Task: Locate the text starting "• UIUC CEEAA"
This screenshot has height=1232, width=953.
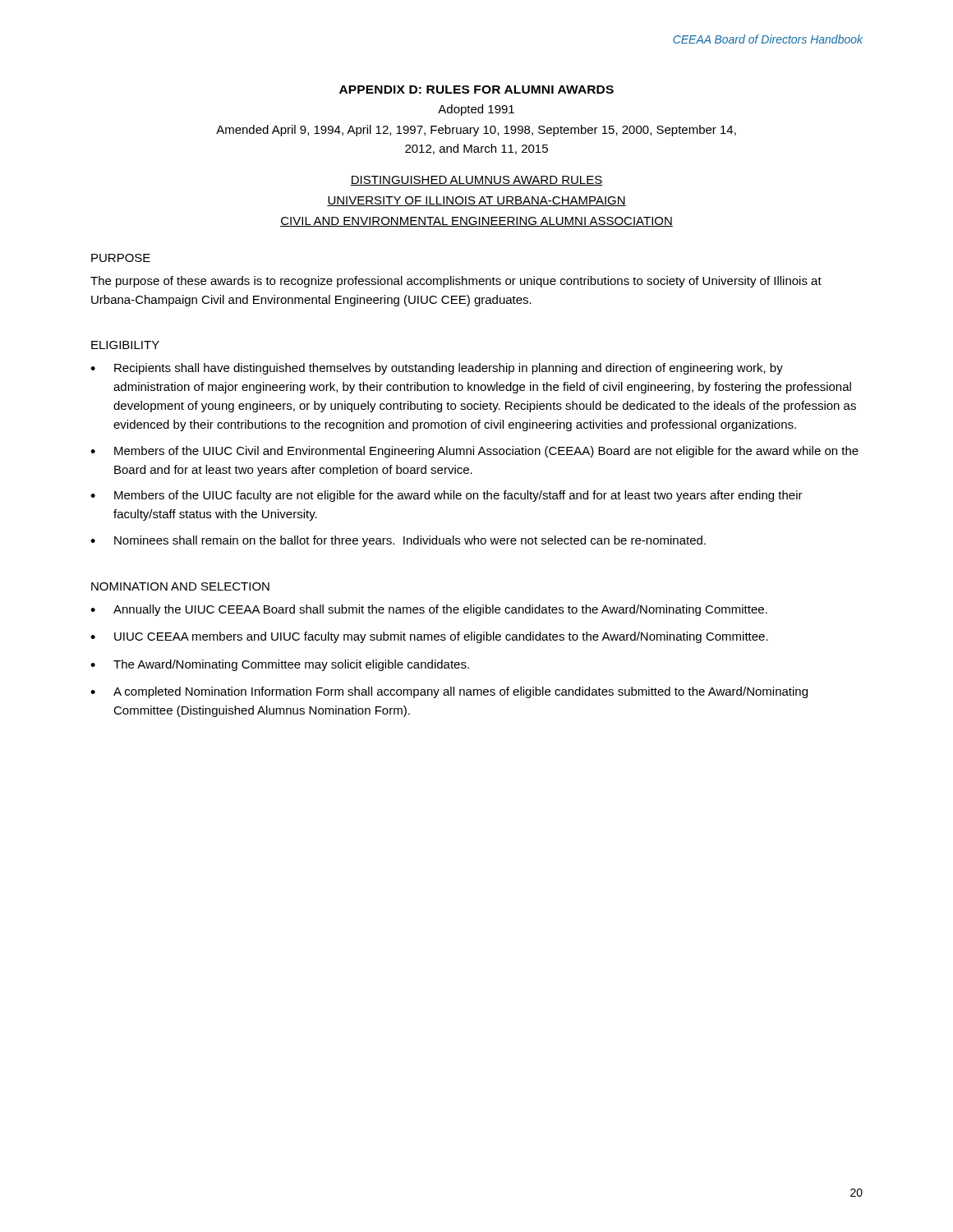Action: tap(476, 637)
